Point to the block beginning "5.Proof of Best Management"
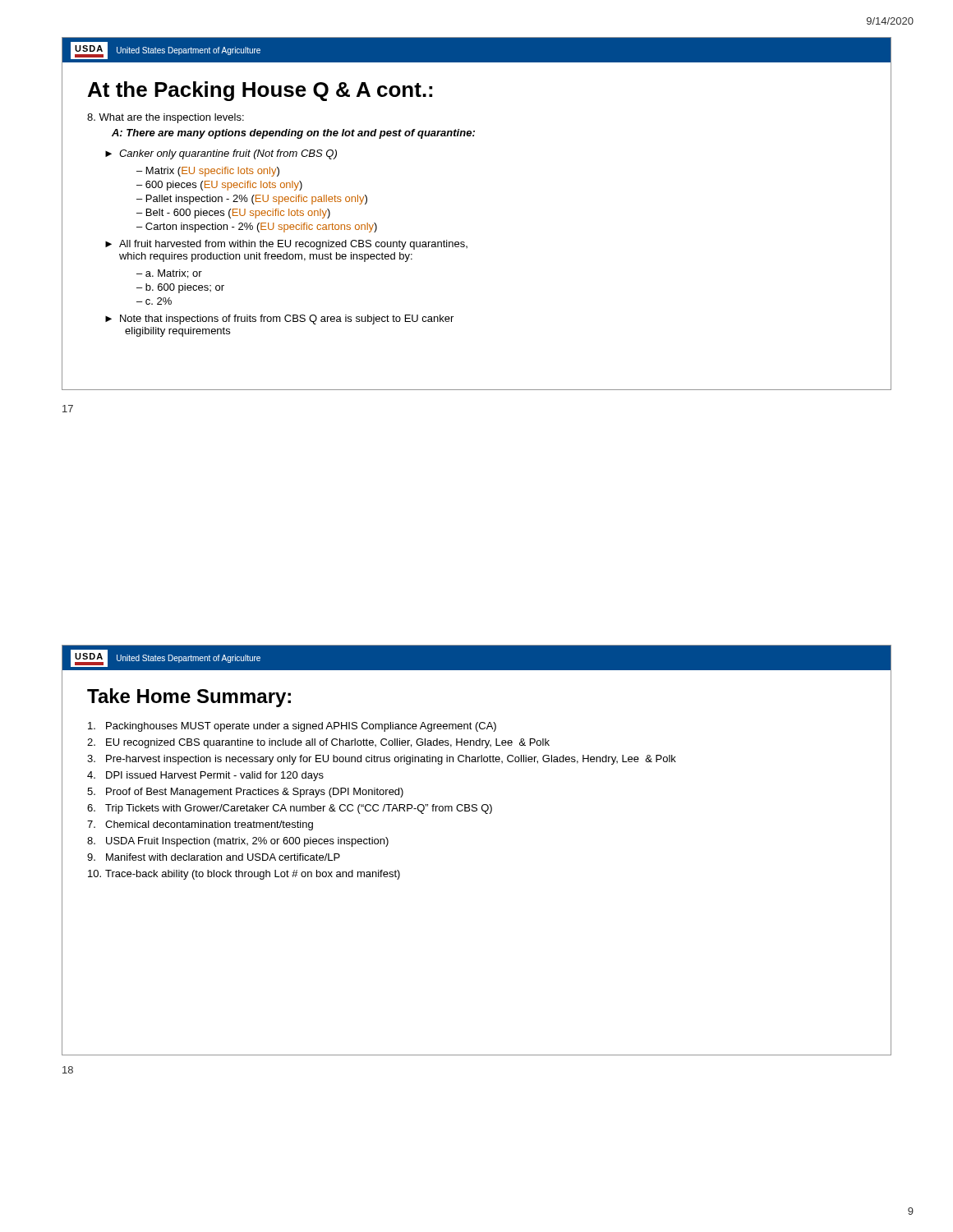The height and width of the screenshot is (1232, 953). 245,791
